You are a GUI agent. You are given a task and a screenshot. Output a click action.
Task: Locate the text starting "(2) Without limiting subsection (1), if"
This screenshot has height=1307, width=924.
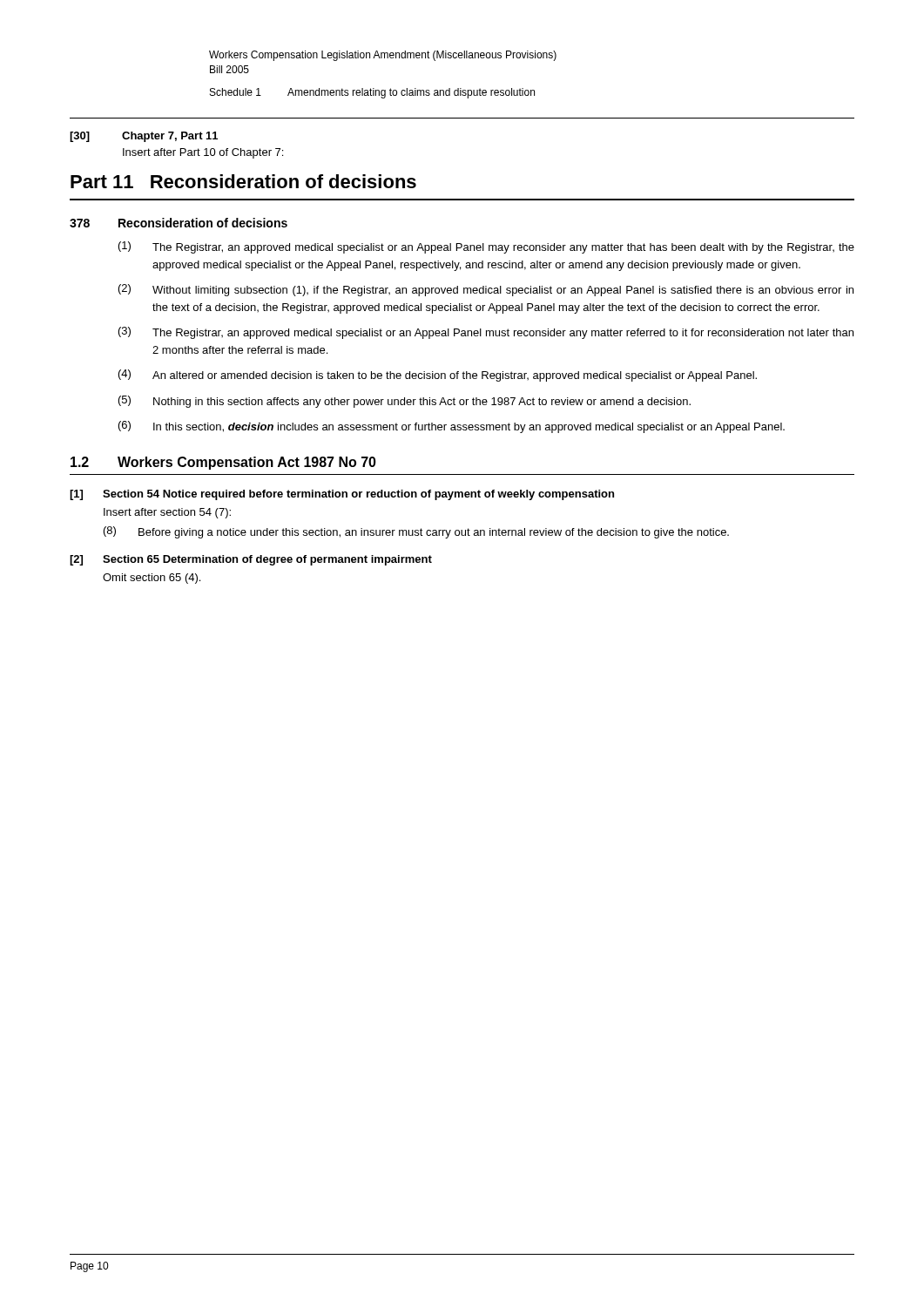click(x=486, y=298)
